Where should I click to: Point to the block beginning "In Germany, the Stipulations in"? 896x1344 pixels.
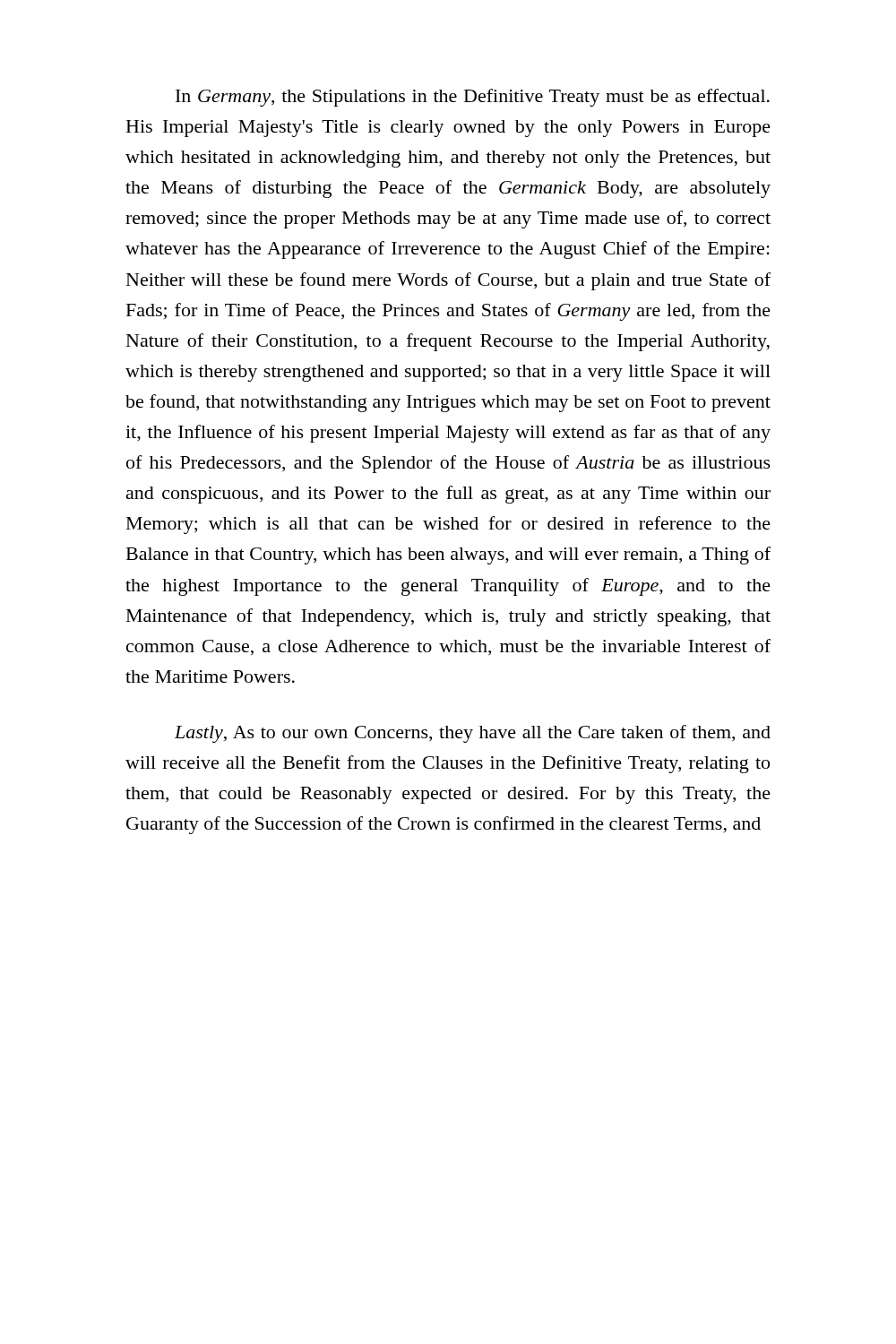(x=448, y=386)
